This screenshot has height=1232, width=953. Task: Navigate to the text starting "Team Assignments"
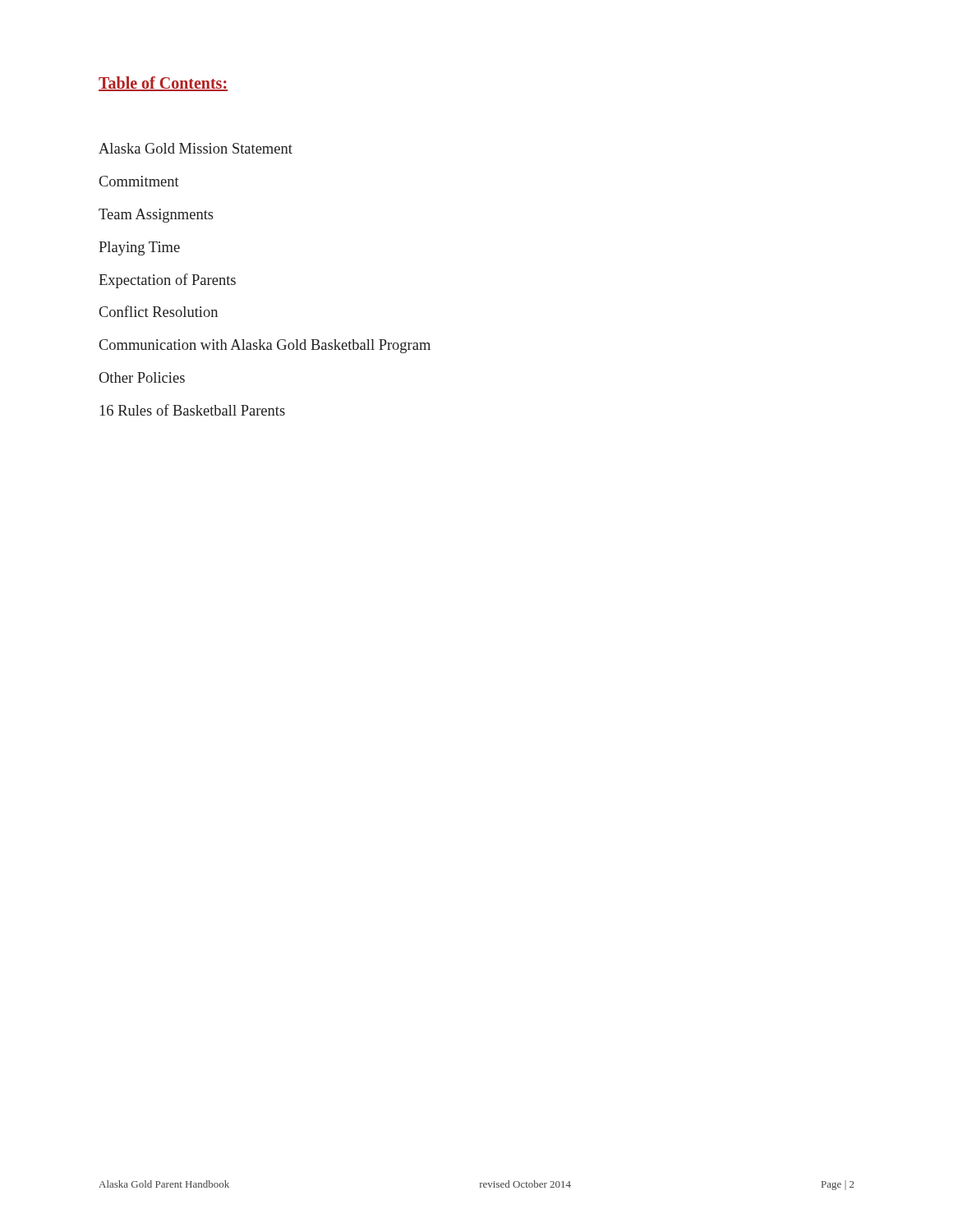[x=156, y=214]
